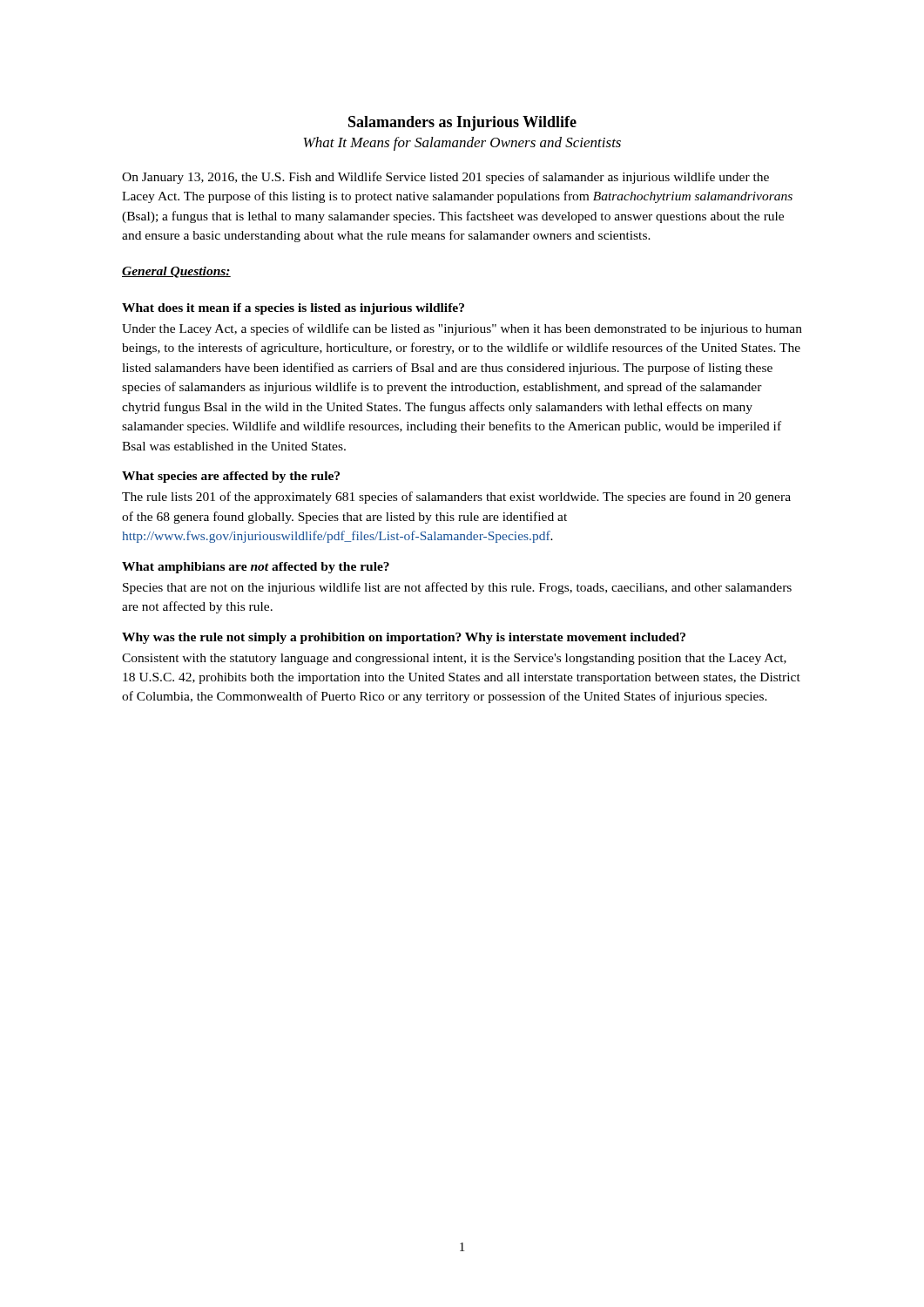Viewport: 924px width, 1307px height.
Task: Click on the passage starting "Under the Lacey Act, a species"
Action: tap(462, 387)
